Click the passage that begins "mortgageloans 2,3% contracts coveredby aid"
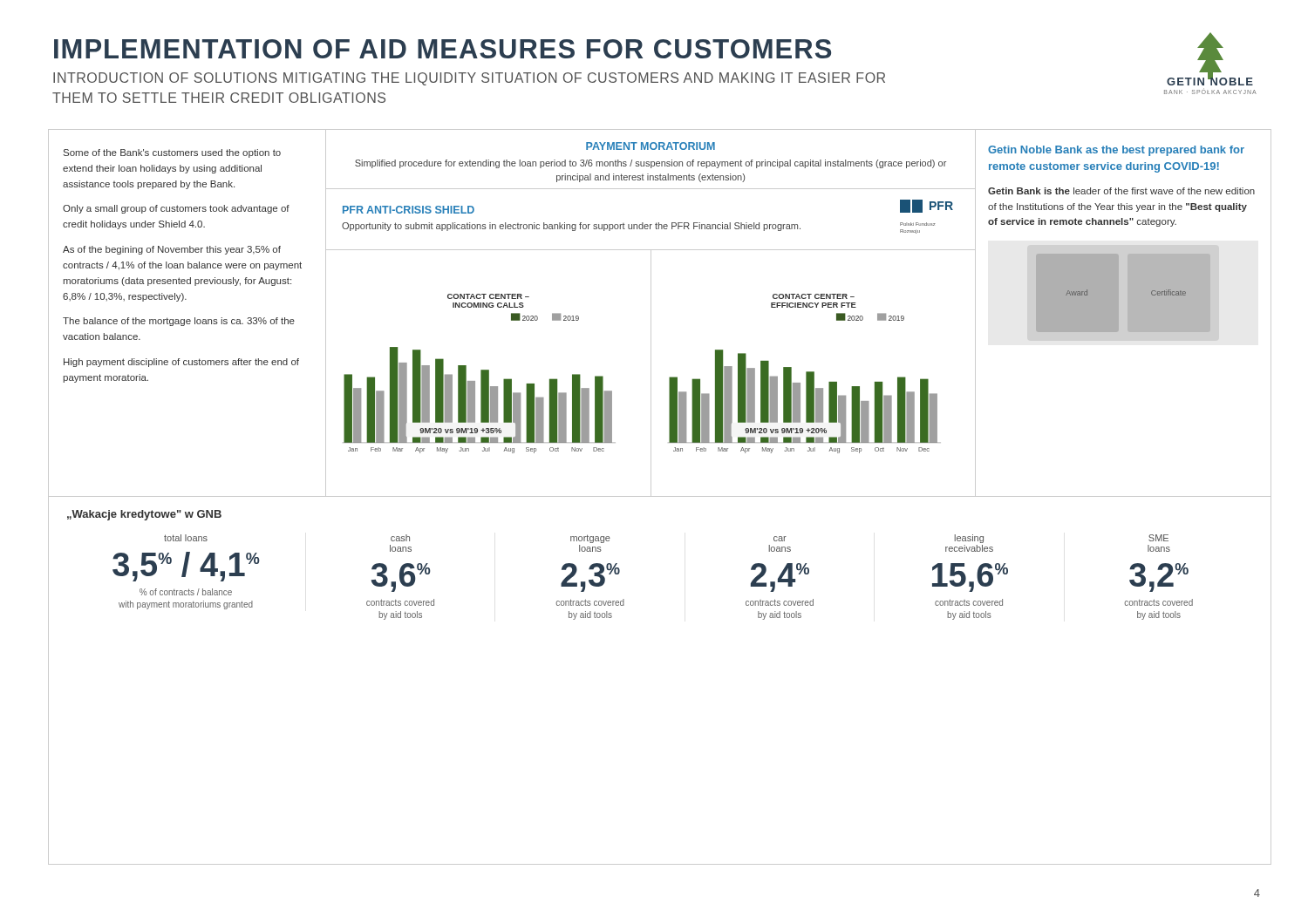 point(590,577)
